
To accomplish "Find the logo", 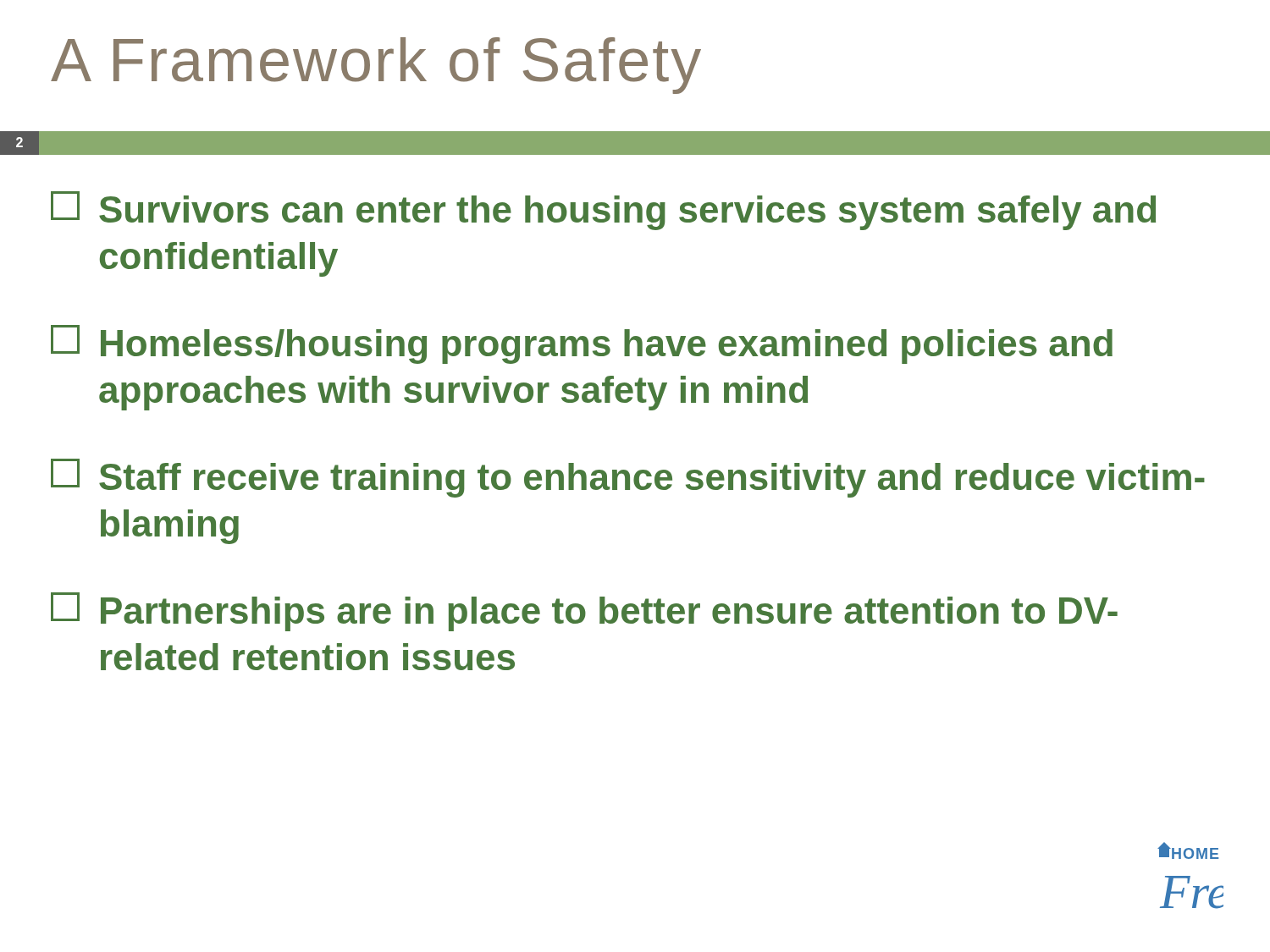I will tap(1168, 884).
